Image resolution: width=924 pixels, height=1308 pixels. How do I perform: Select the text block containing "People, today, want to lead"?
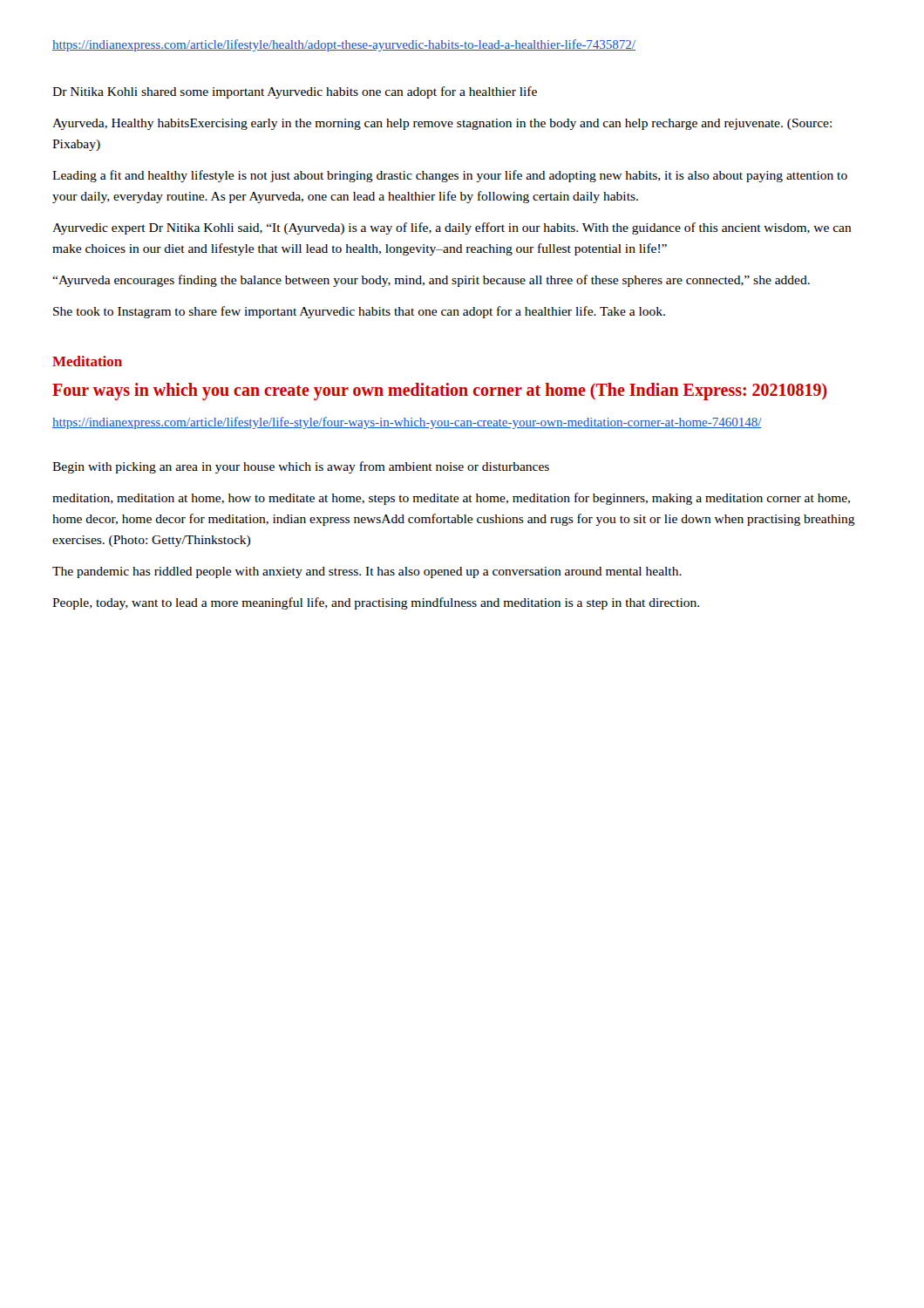pos(376,602)
